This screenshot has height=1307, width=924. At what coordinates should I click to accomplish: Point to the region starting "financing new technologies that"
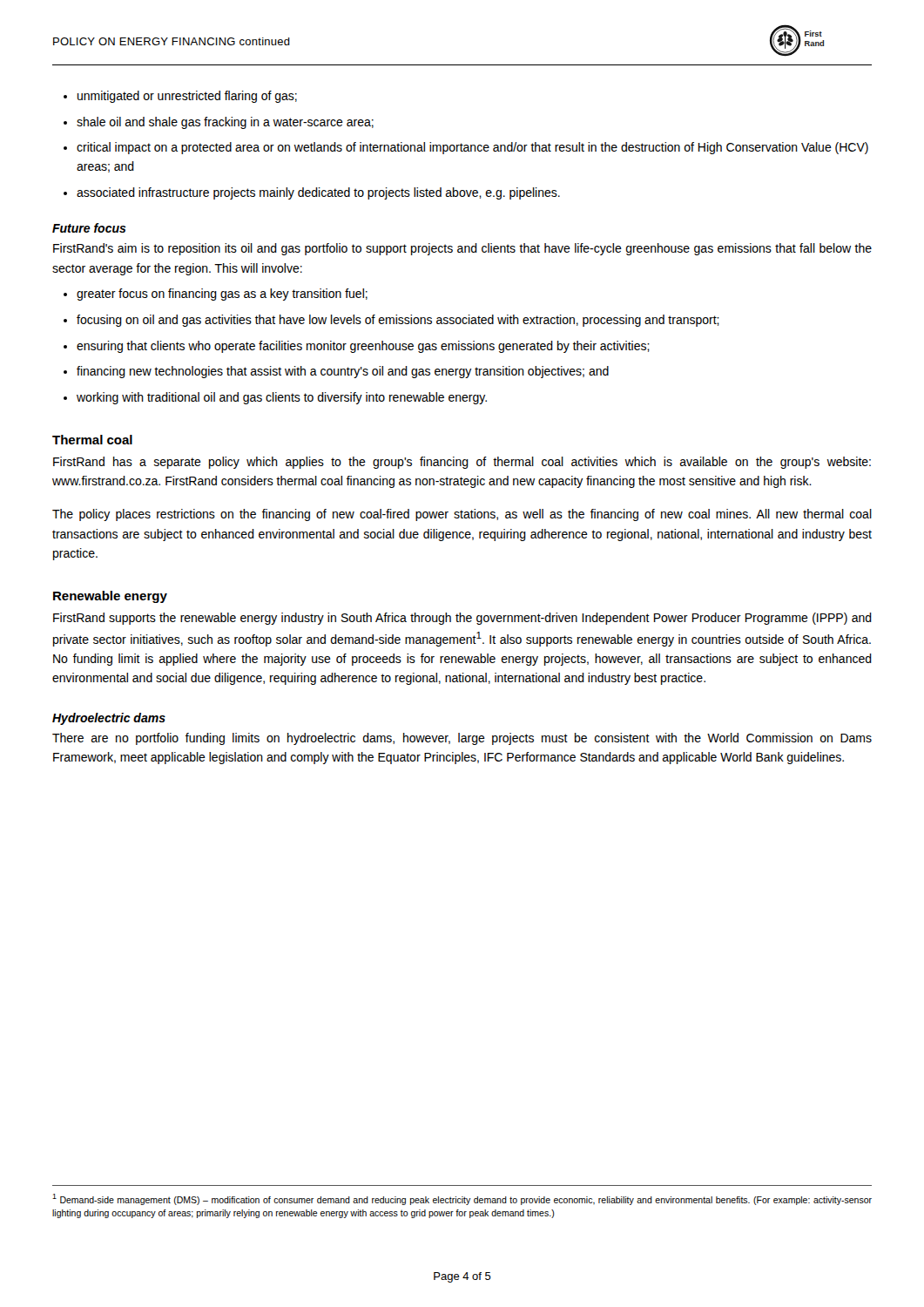343,371
